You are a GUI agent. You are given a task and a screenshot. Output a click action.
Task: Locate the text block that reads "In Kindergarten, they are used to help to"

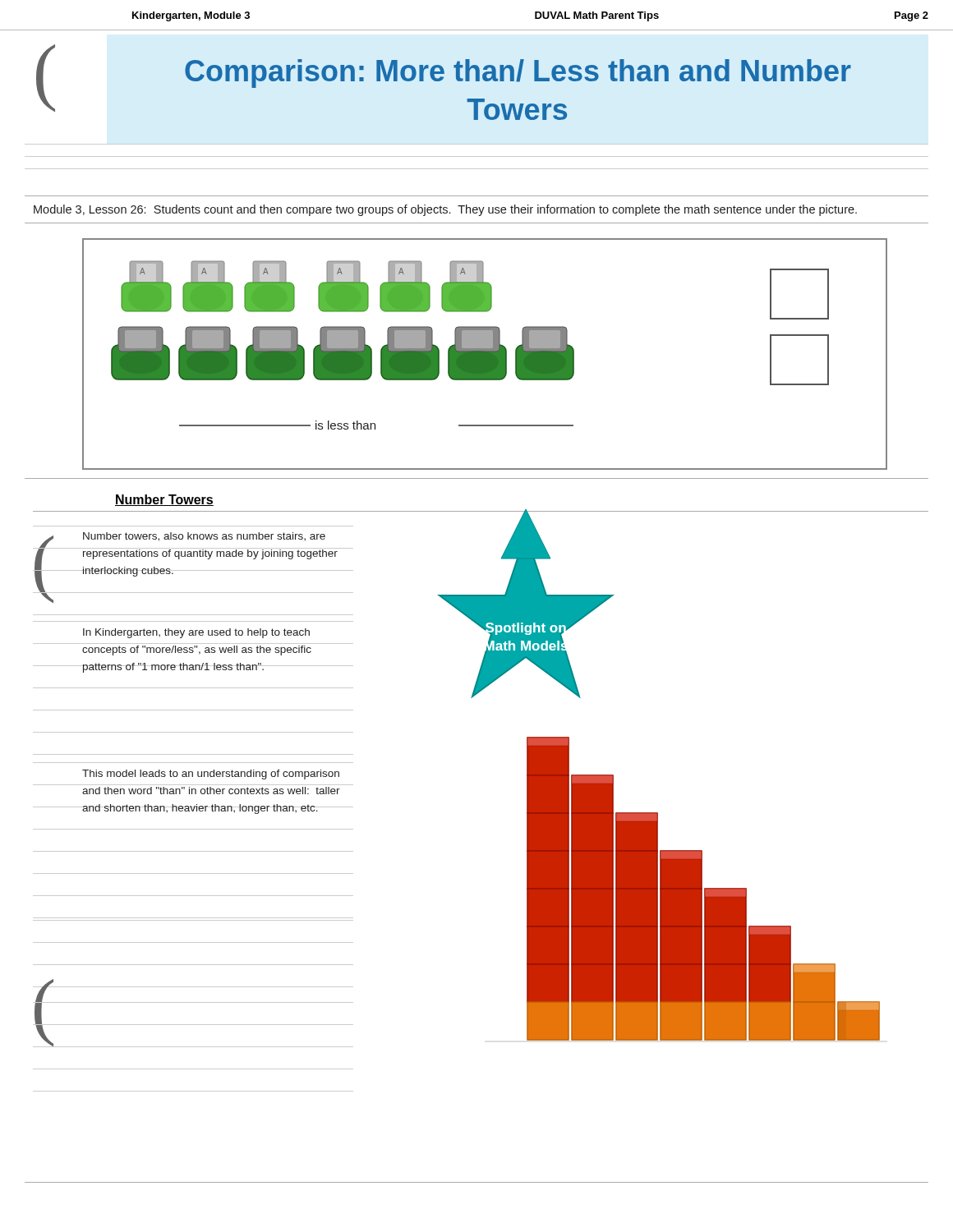[x=197, y=649]
